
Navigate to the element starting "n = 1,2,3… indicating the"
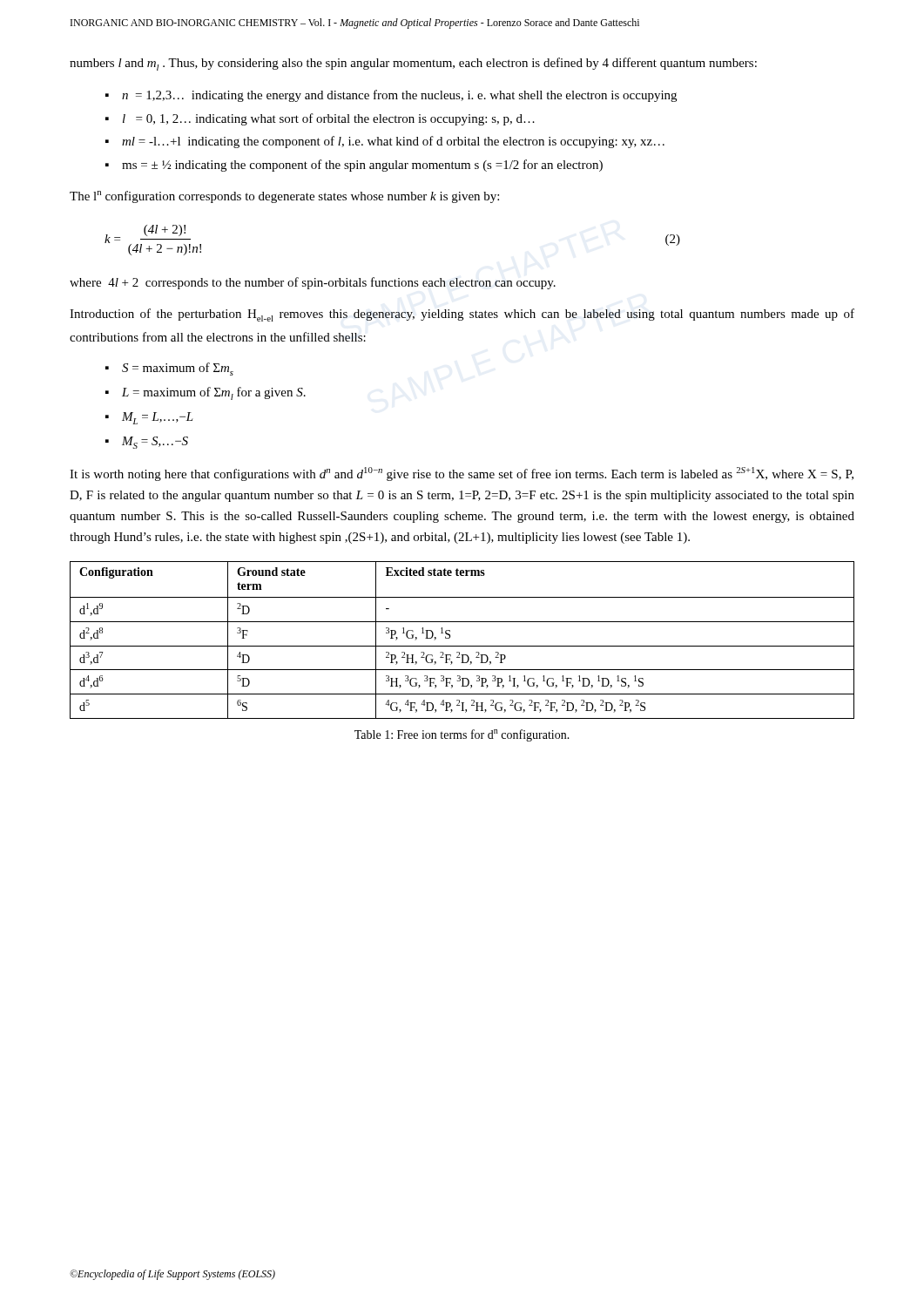click(x=400, y=95)
